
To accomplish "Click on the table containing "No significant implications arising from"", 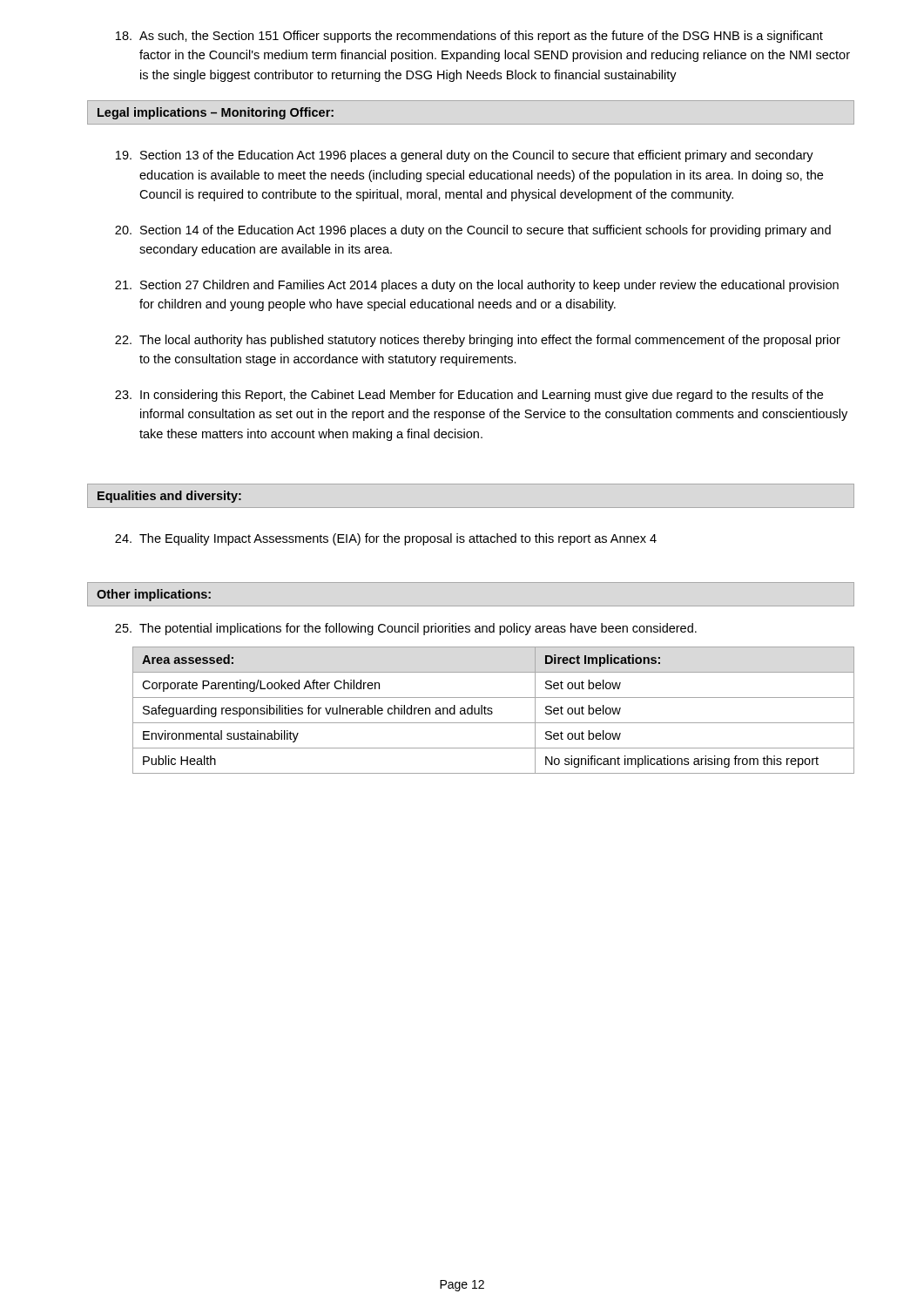I will [x=471, y=710].
